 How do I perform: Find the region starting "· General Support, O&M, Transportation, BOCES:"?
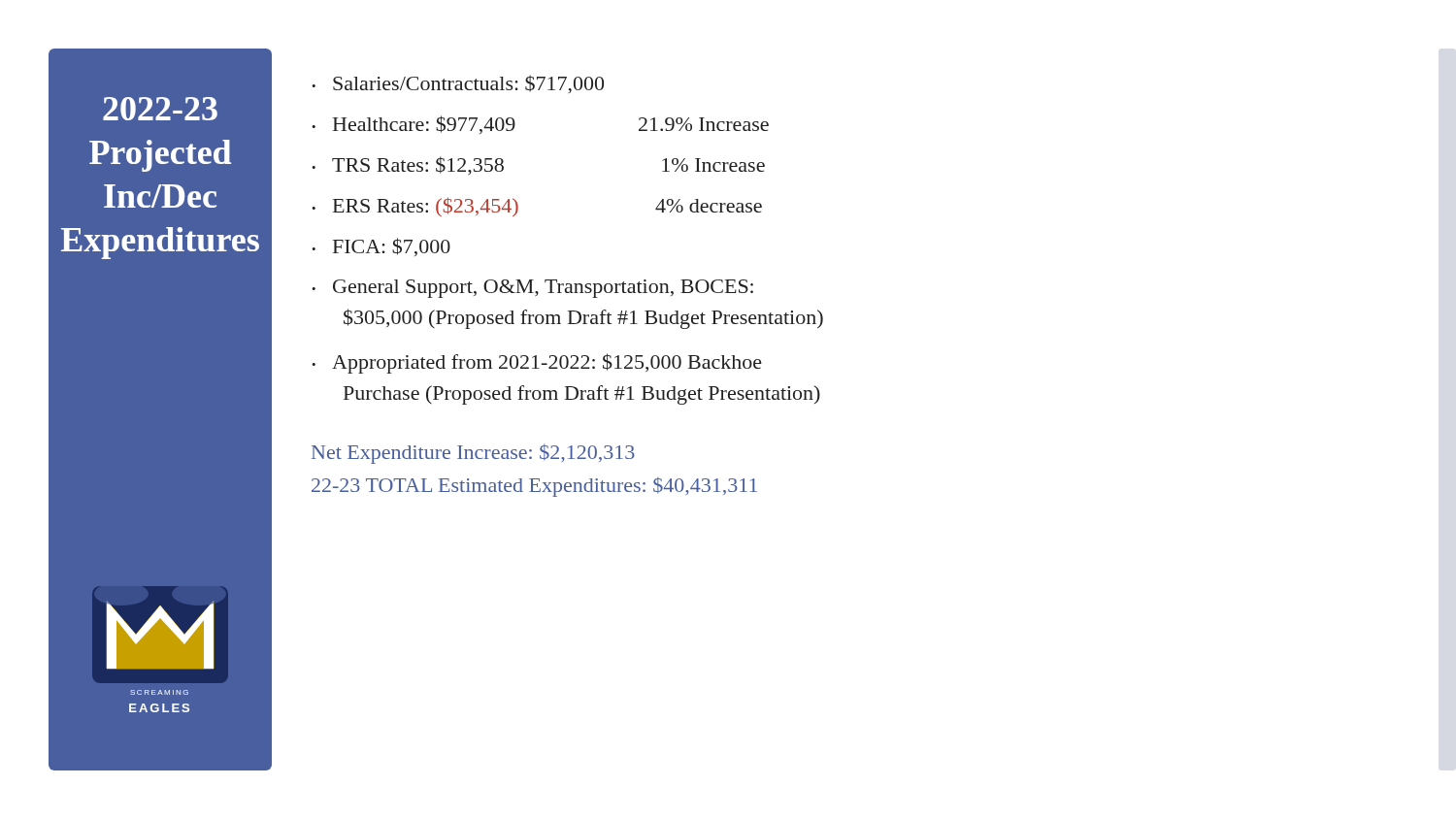coord(567,300)
